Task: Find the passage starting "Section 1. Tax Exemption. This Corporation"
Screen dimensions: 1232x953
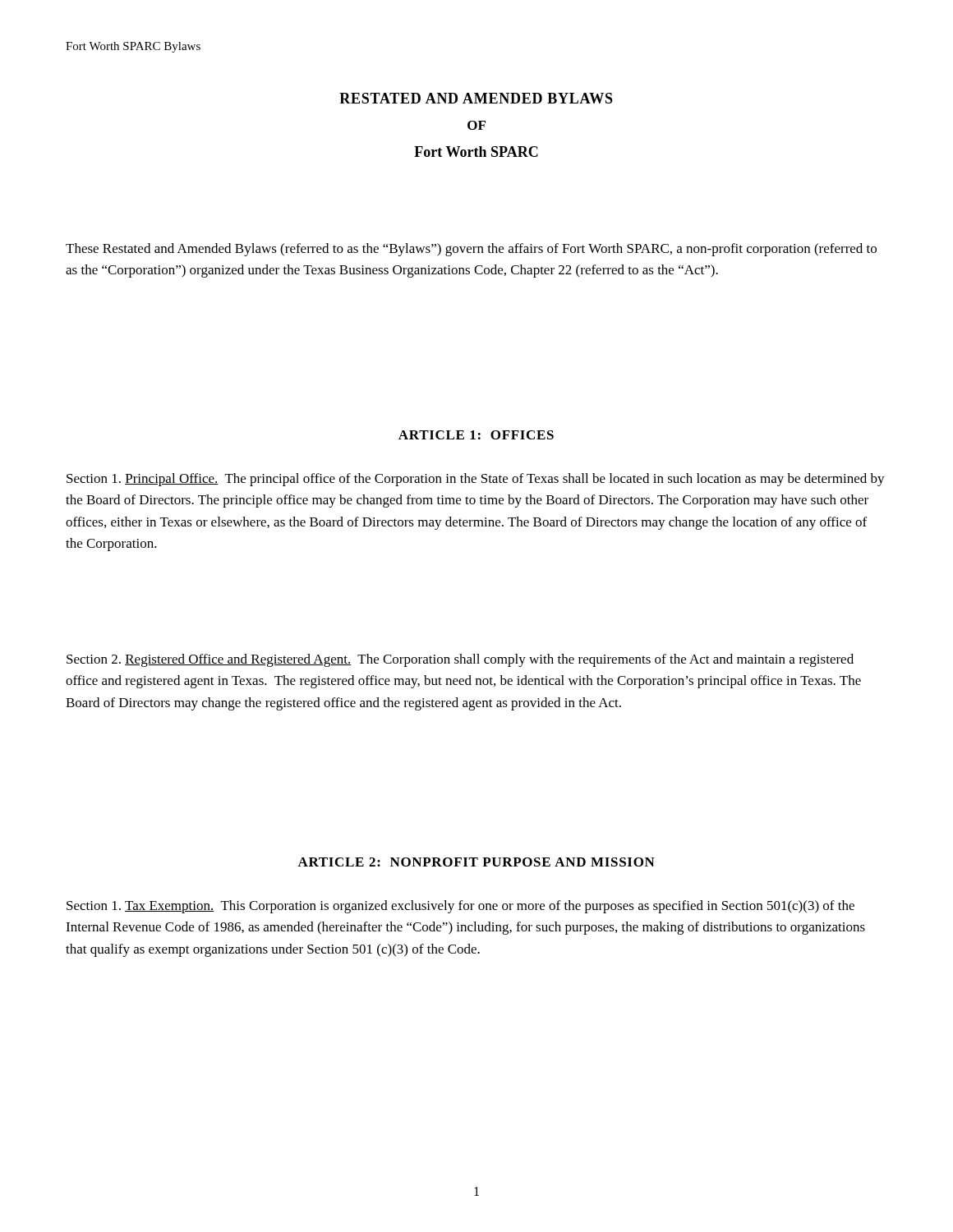Action: click(465, 927)
